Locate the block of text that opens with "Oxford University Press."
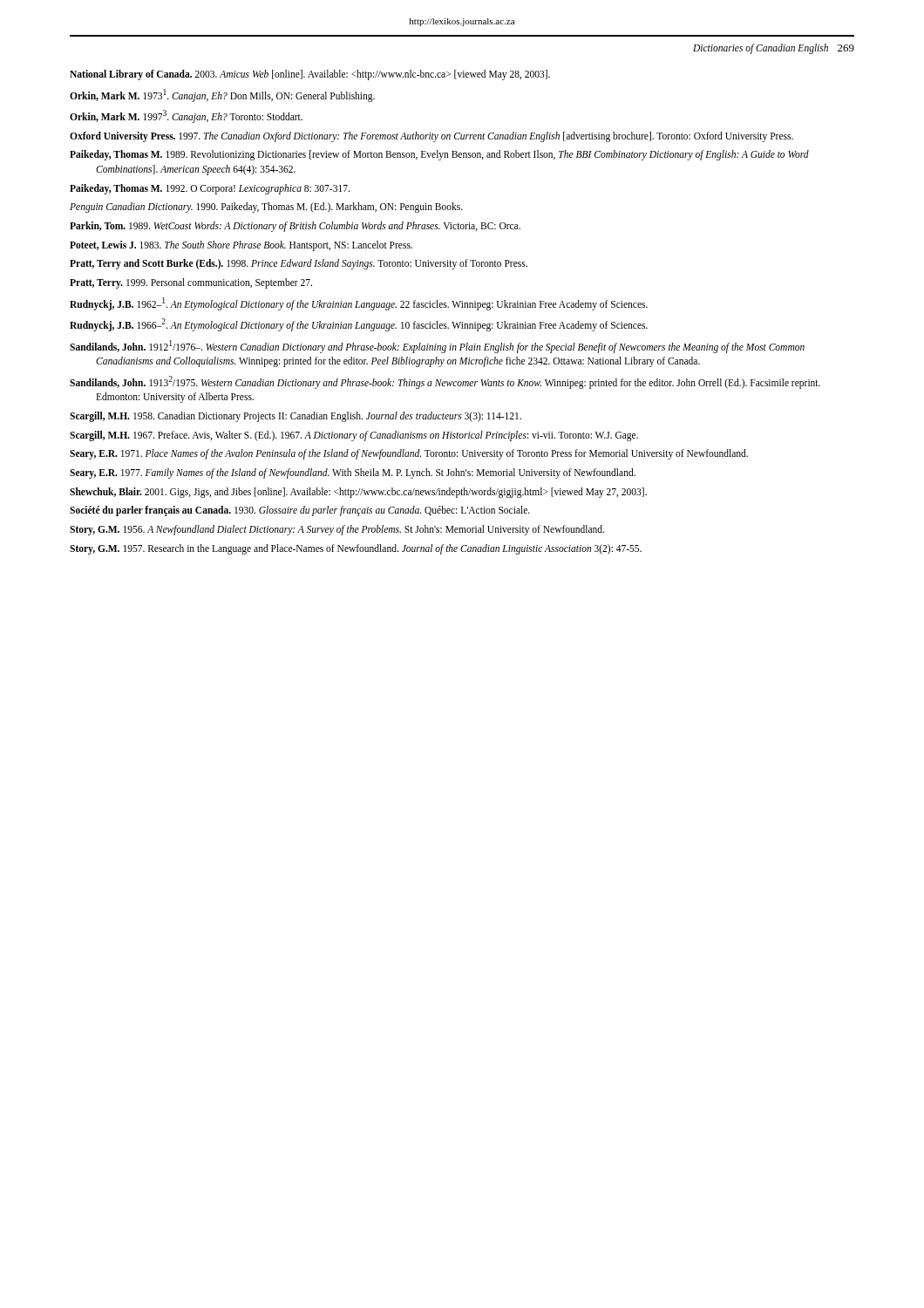 [x=432, y=136]
